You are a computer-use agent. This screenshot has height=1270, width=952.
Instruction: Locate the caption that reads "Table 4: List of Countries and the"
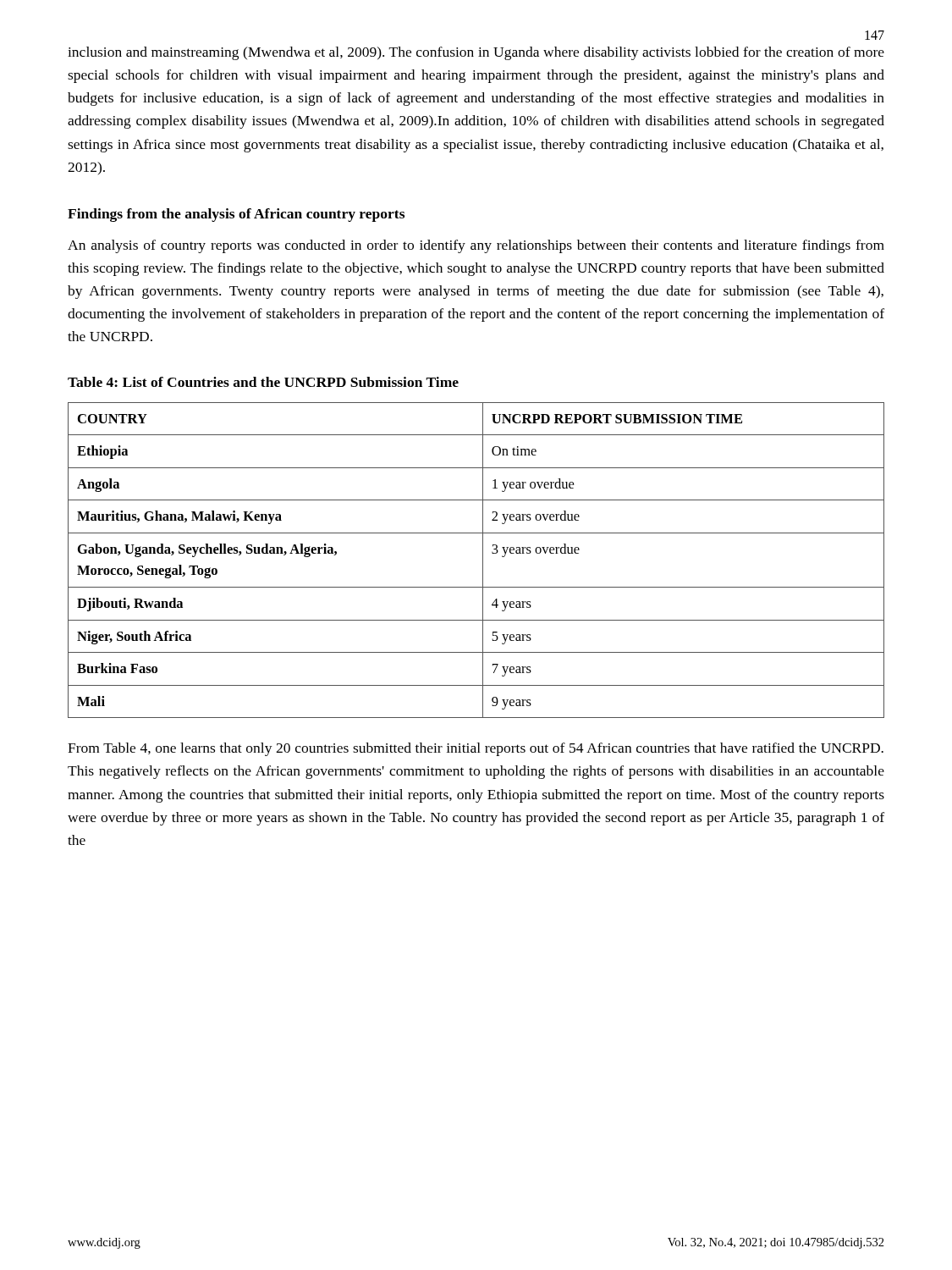coord(263,381)
